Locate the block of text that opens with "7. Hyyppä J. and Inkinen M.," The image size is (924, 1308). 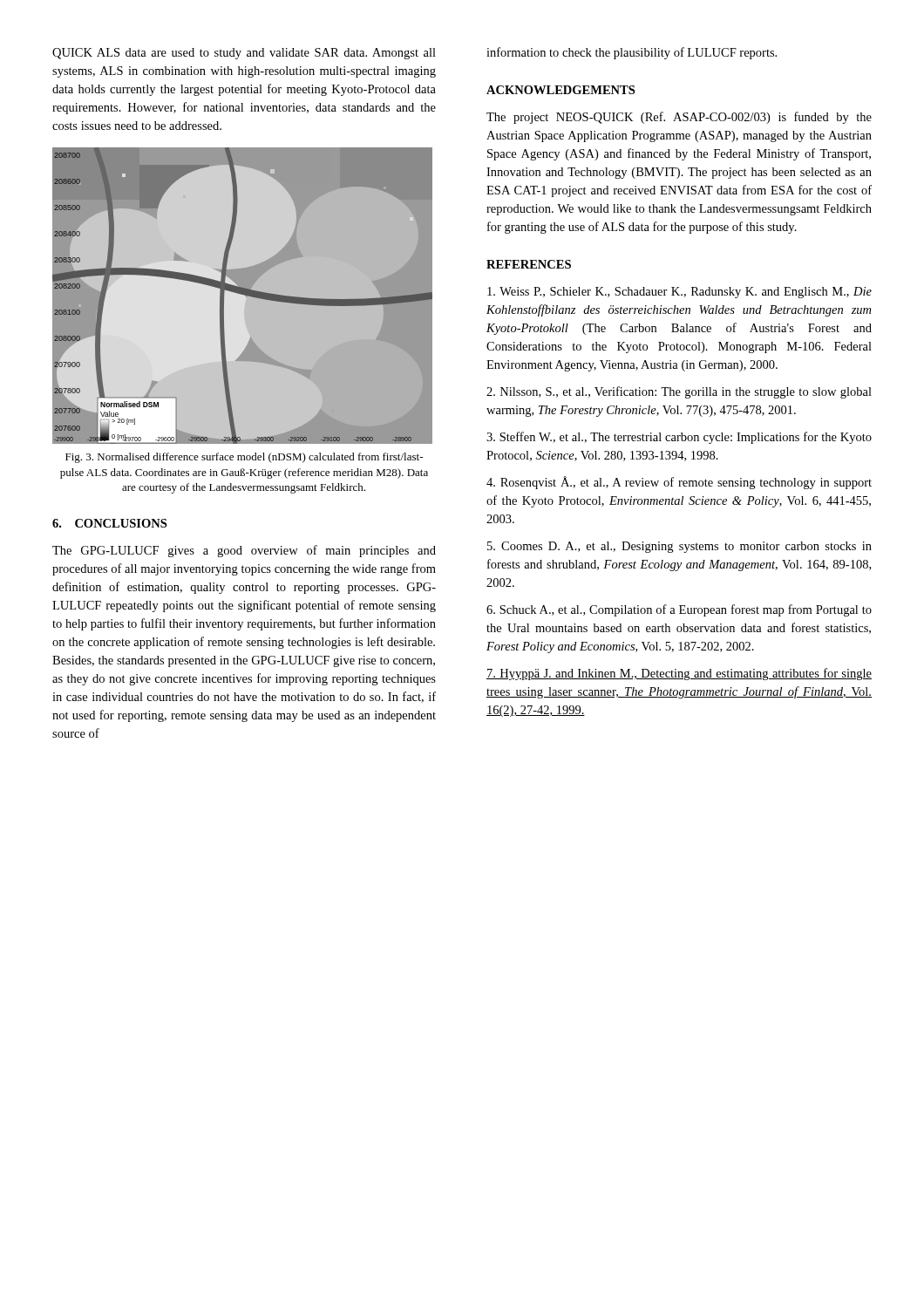click(x=679, y=692)
